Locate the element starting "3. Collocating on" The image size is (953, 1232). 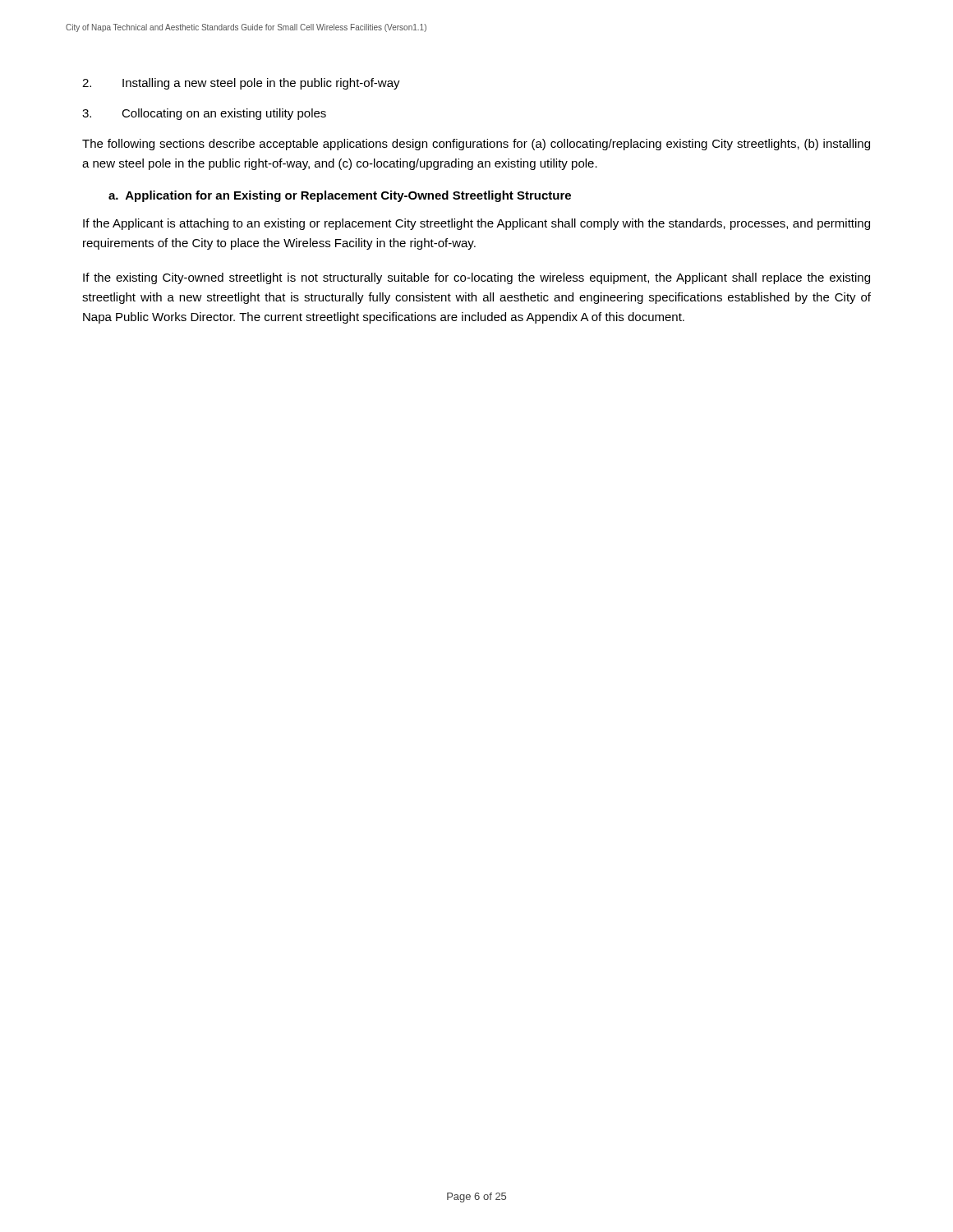[204, 114]
